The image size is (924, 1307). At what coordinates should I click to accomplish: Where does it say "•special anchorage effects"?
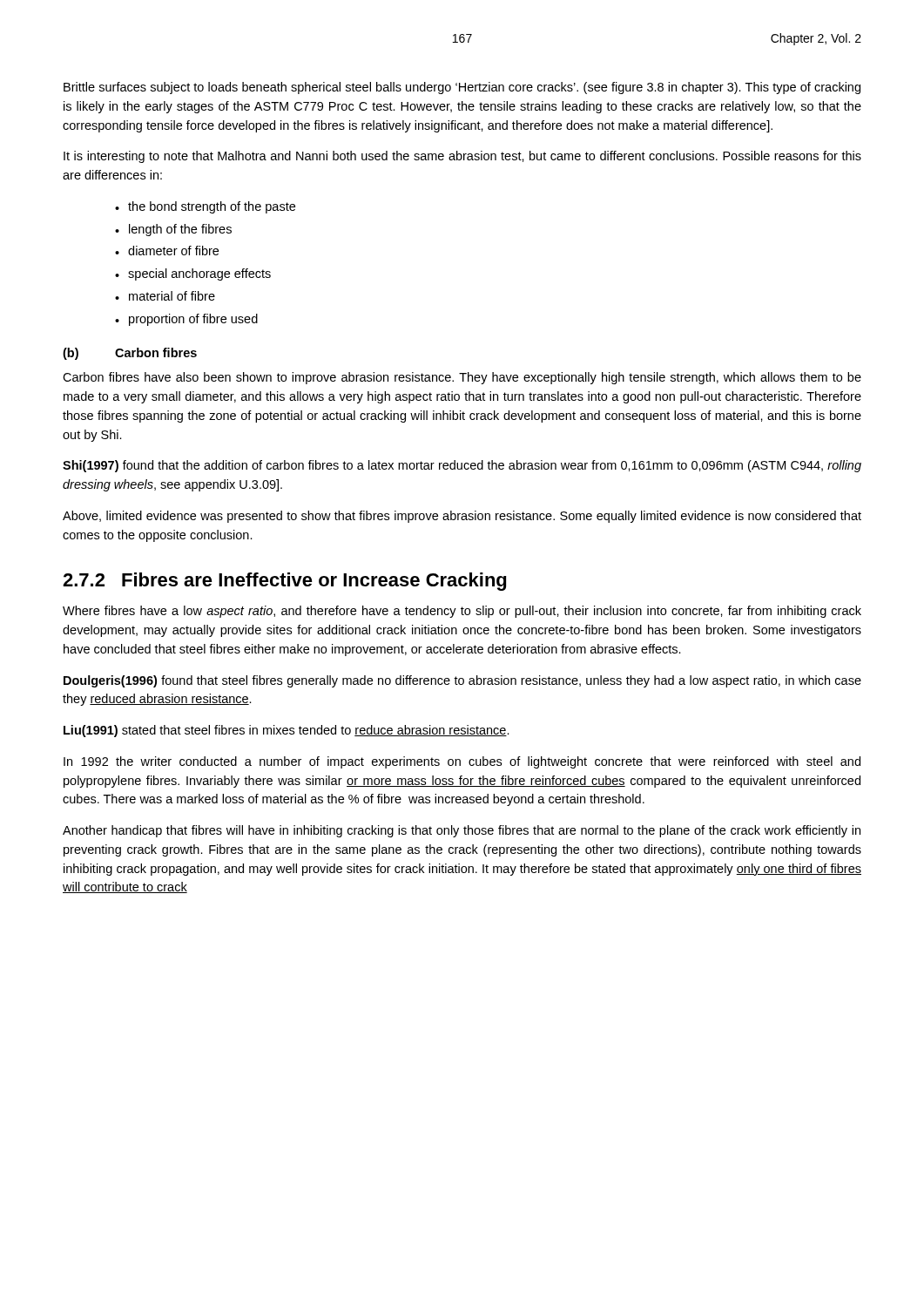point(193,275)
